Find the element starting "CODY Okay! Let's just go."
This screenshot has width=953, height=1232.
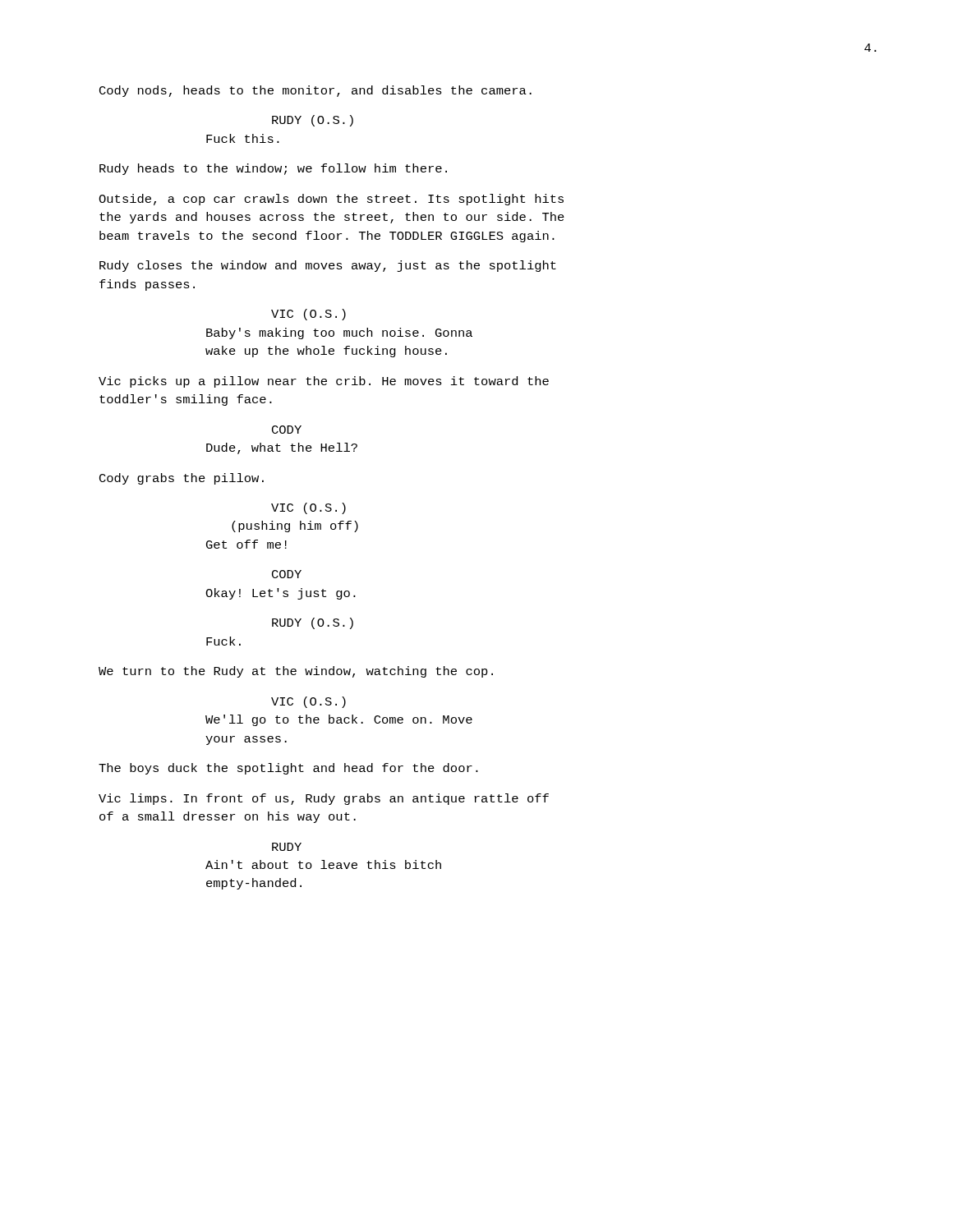[x=287, y=574]
